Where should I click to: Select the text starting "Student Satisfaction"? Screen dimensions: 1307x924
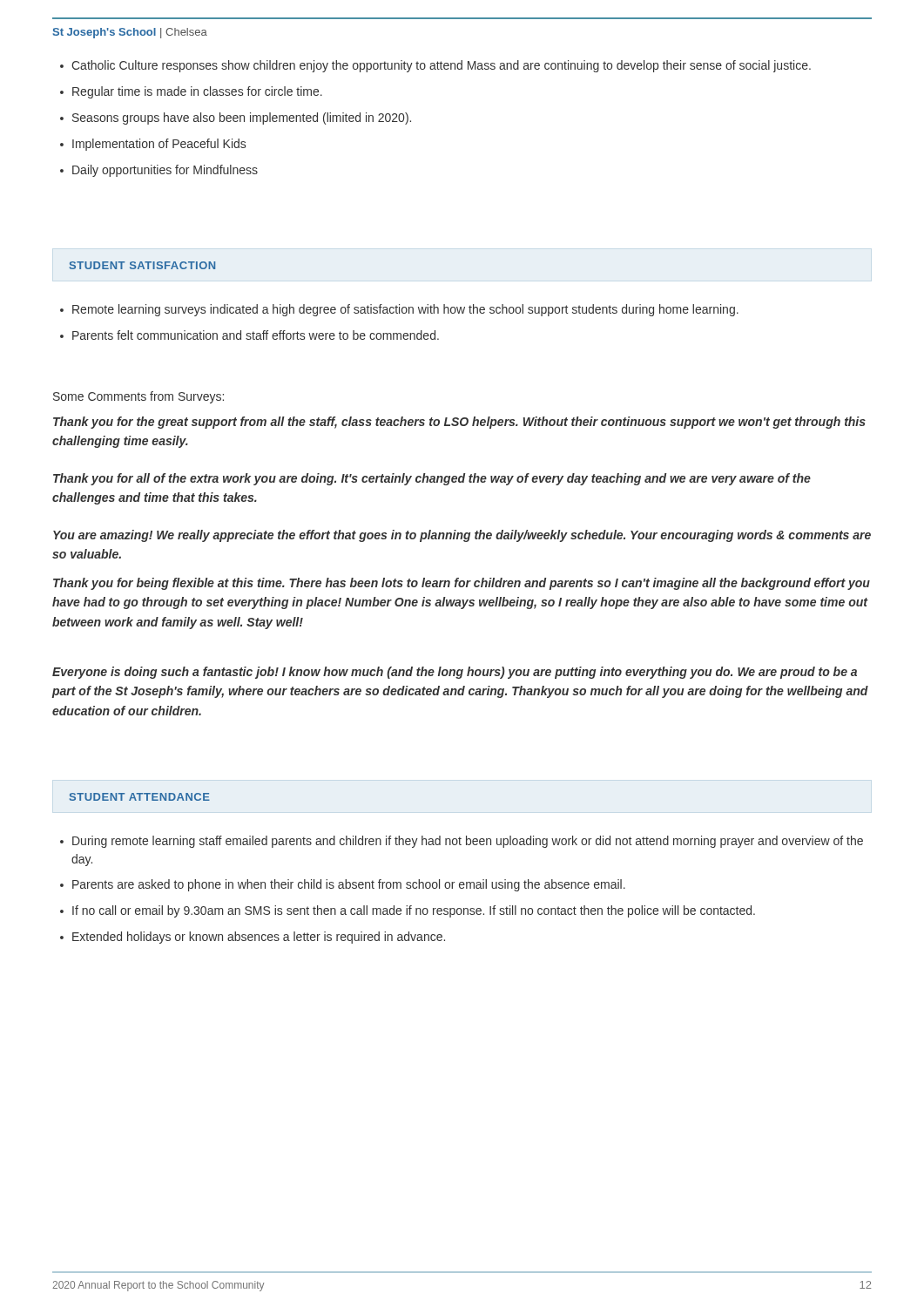tap(143, 265)
